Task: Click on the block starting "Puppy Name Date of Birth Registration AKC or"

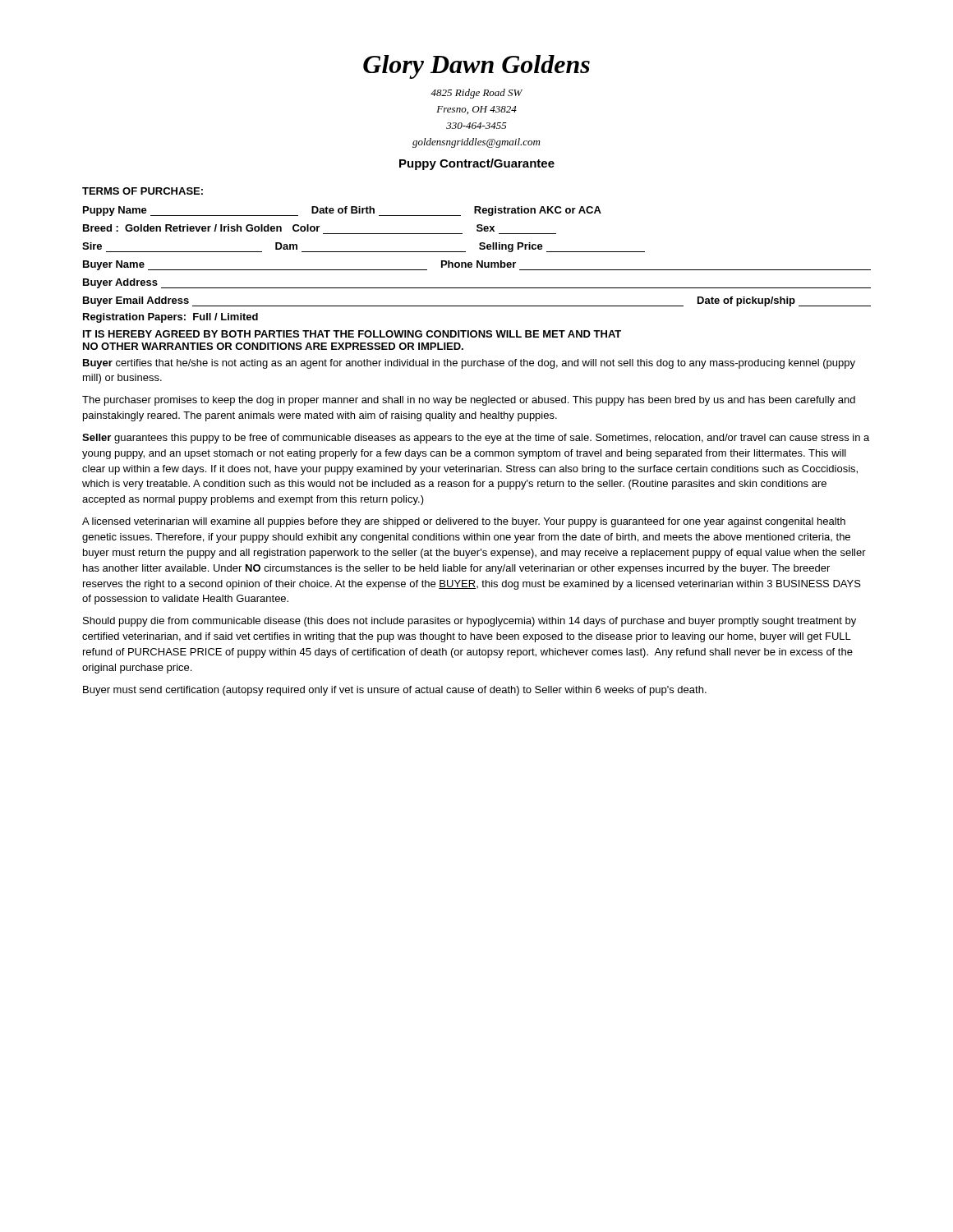Action: pos(476,209)
